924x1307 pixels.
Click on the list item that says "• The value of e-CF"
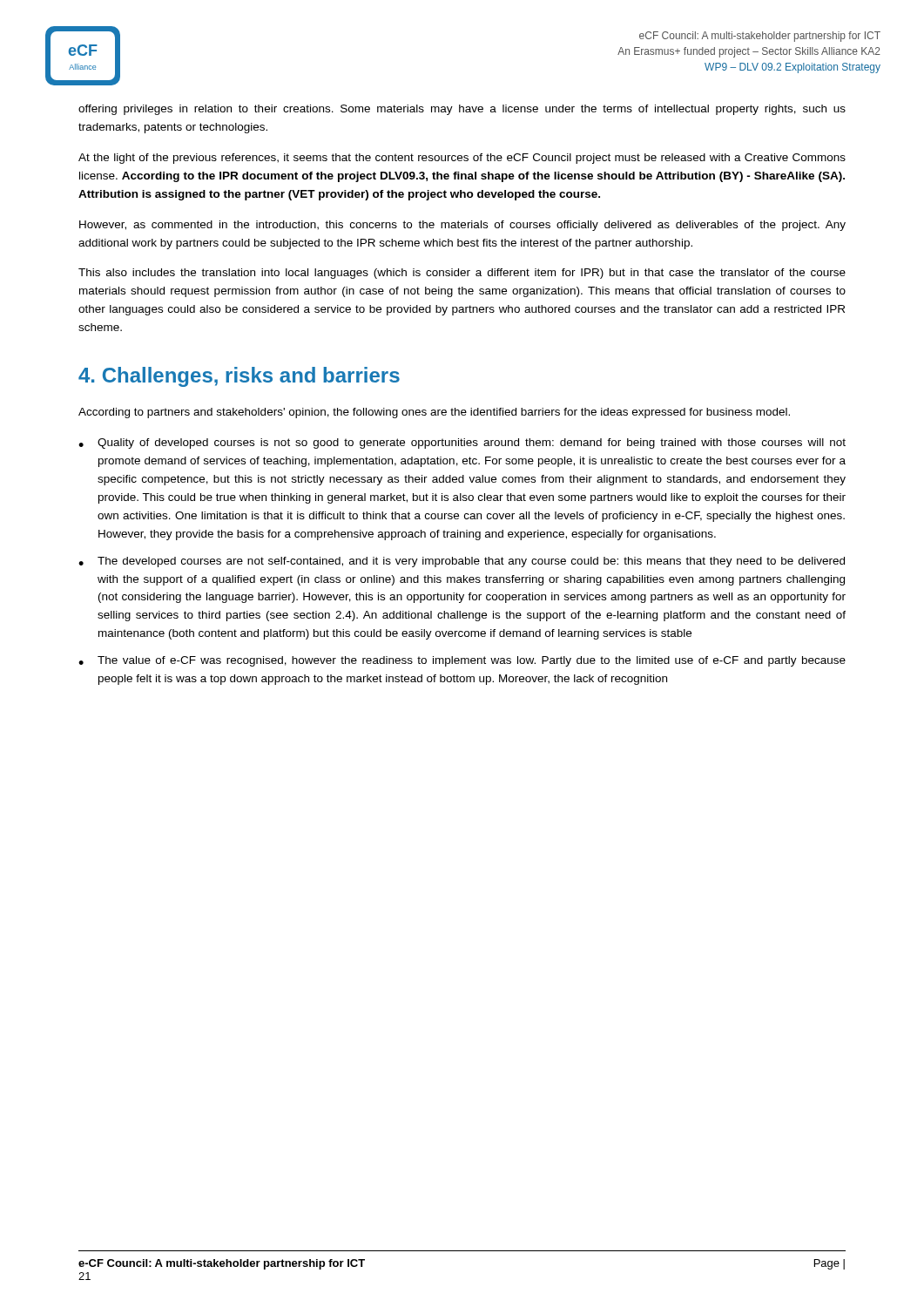pos(462,670)
